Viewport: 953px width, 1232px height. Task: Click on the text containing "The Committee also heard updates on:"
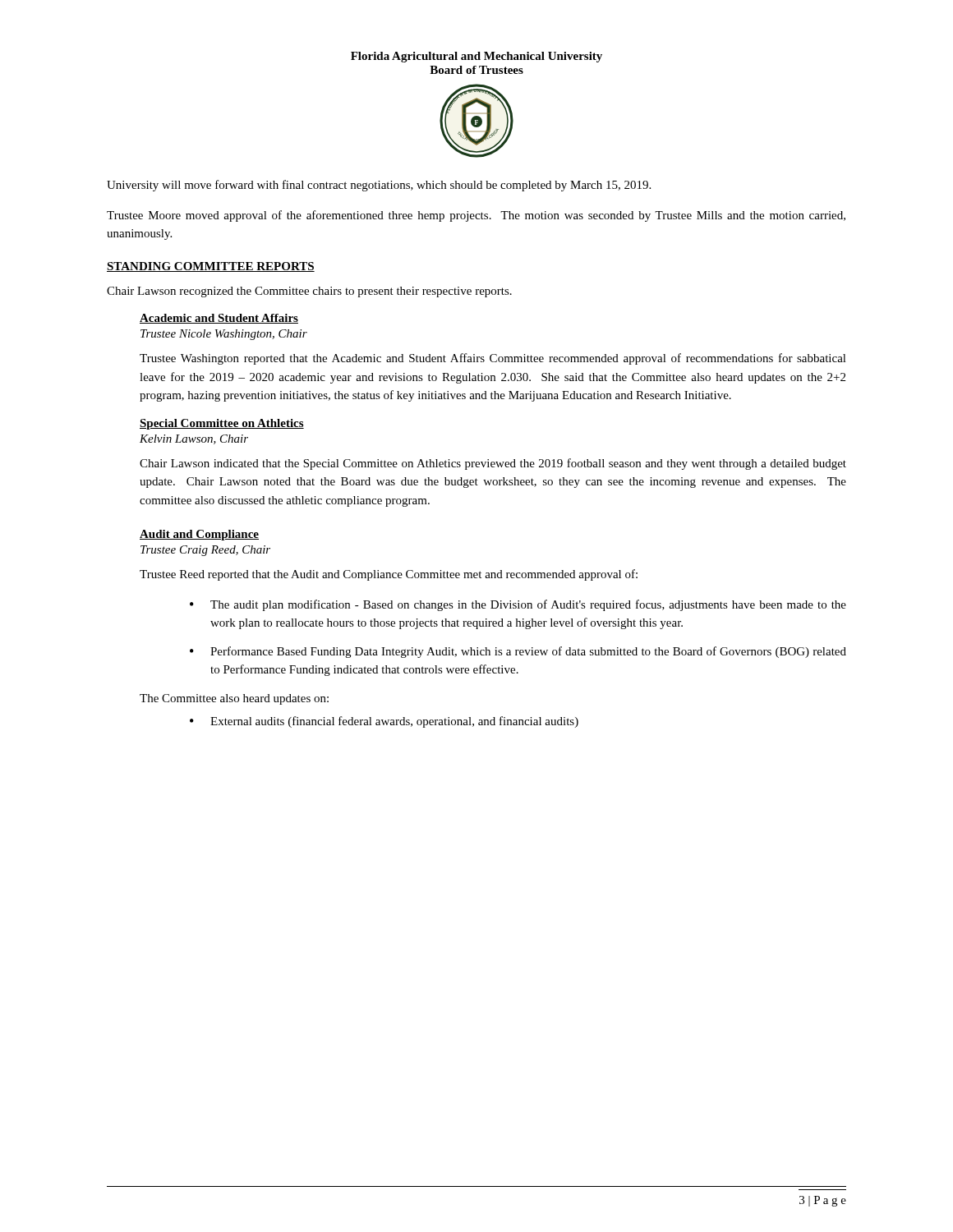(235, 698)
